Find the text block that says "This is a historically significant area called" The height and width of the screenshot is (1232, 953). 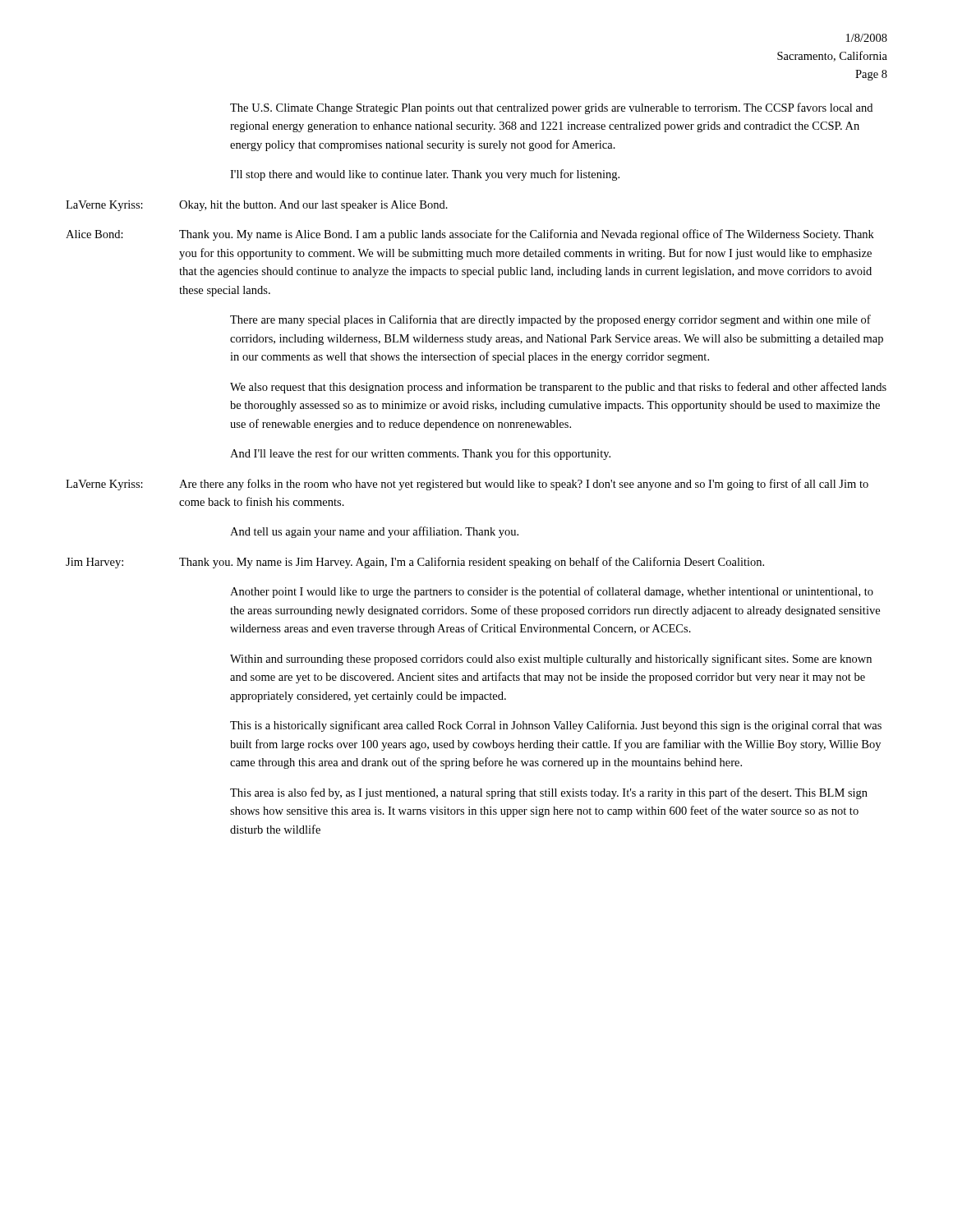click(x=556, y=744)
